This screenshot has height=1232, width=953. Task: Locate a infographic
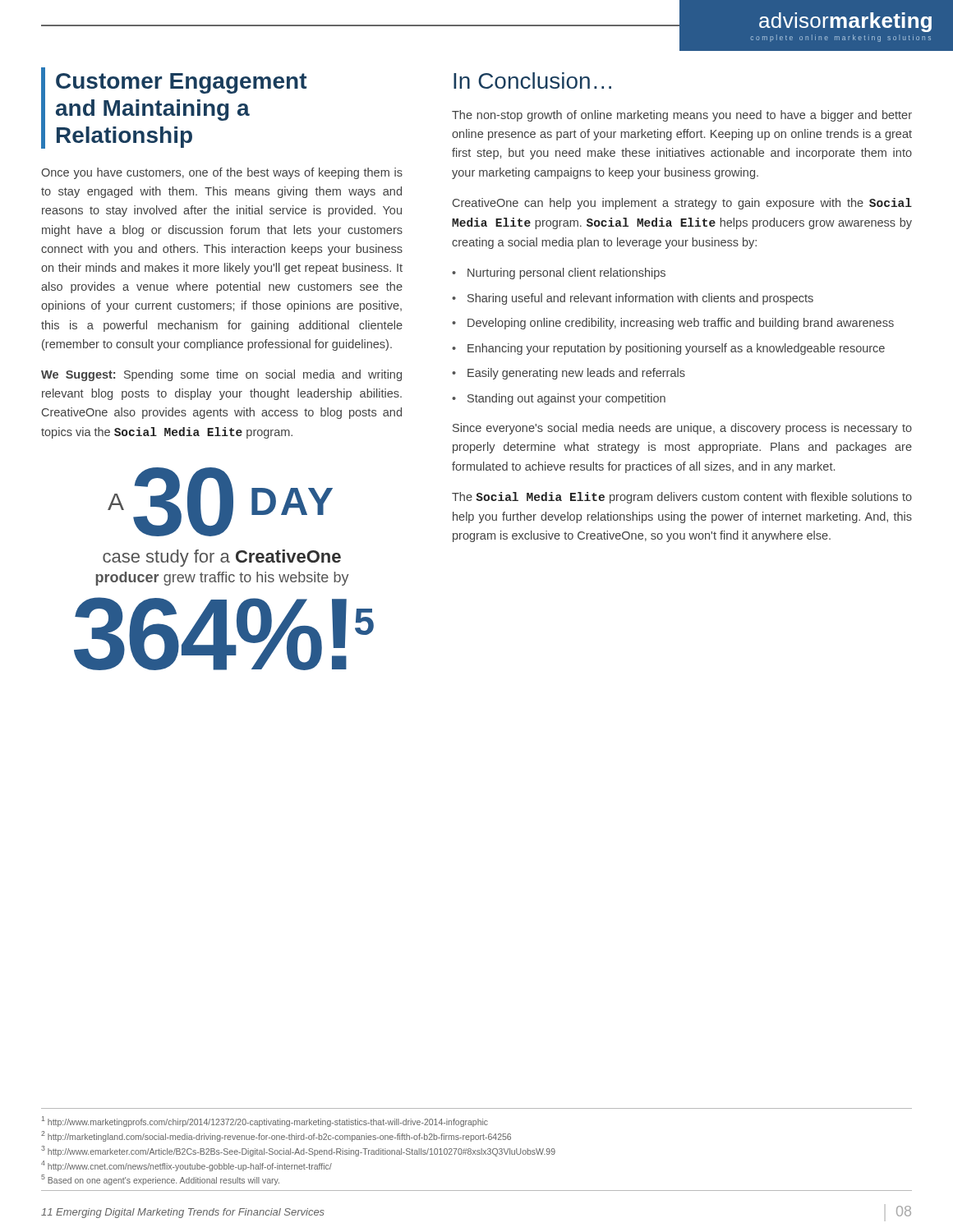(222, 570)
